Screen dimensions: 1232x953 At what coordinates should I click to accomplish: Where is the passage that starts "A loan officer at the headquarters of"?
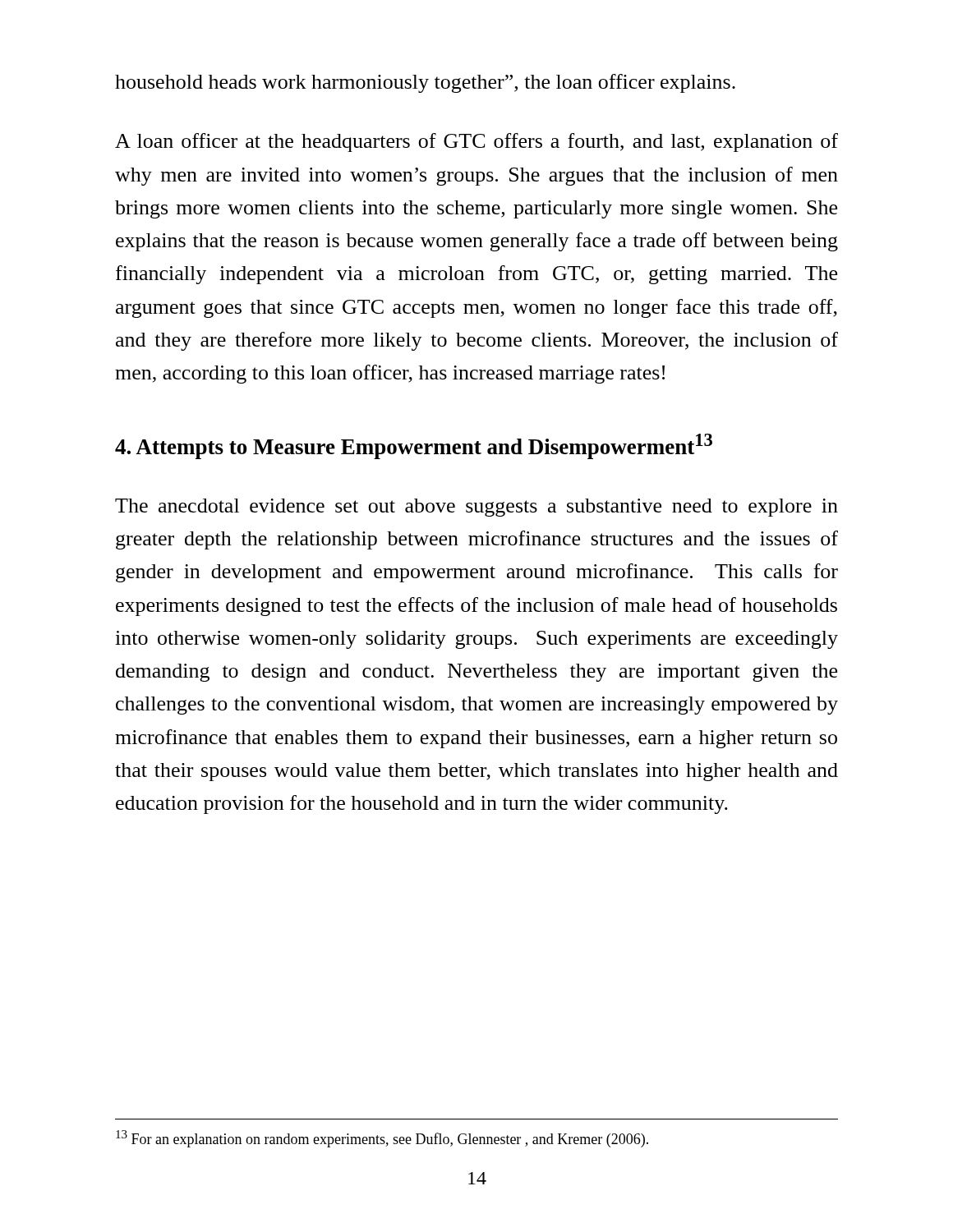click(x=476, y=257)
